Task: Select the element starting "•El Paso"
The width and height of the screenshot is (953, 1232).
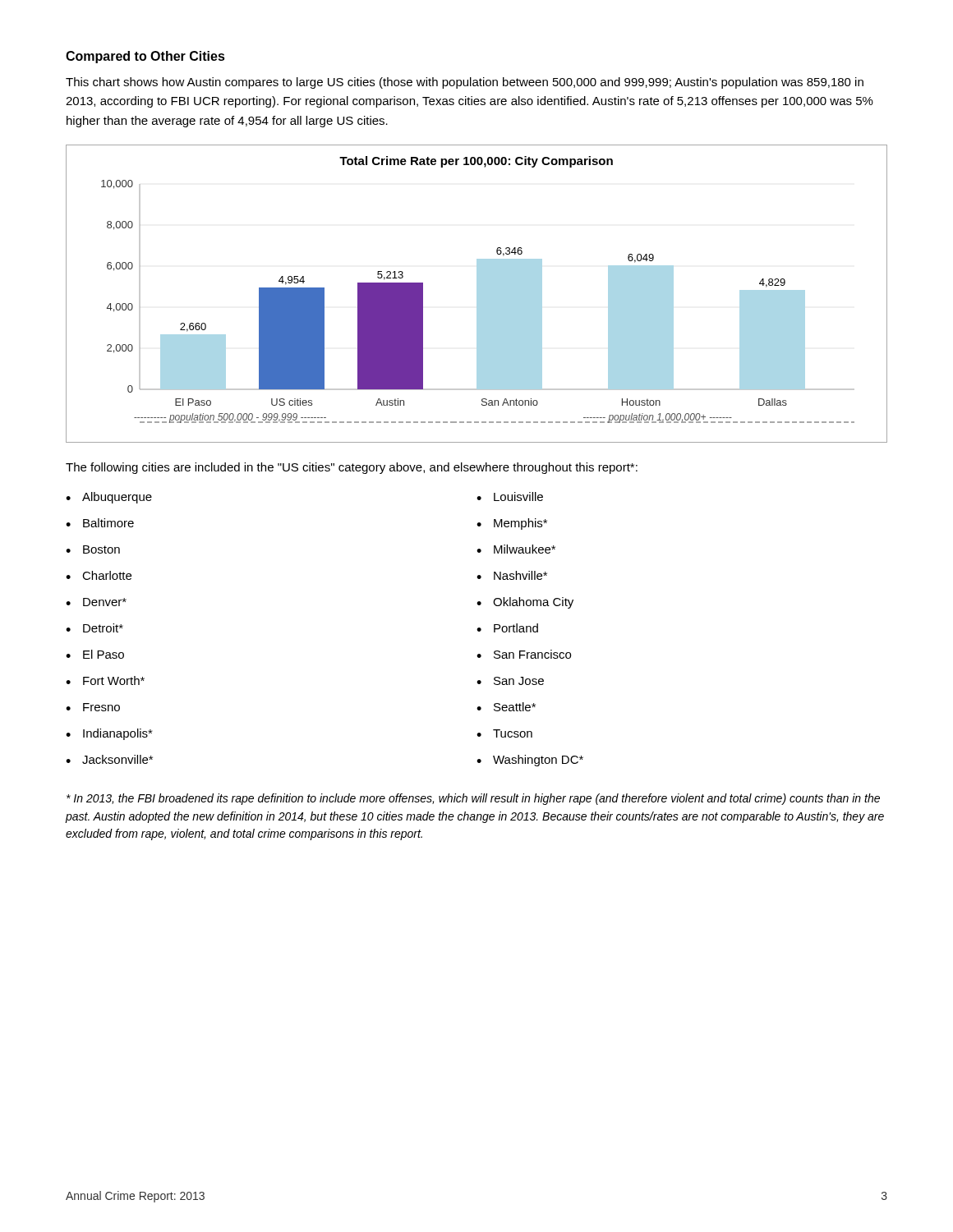Action: [95, 657]
